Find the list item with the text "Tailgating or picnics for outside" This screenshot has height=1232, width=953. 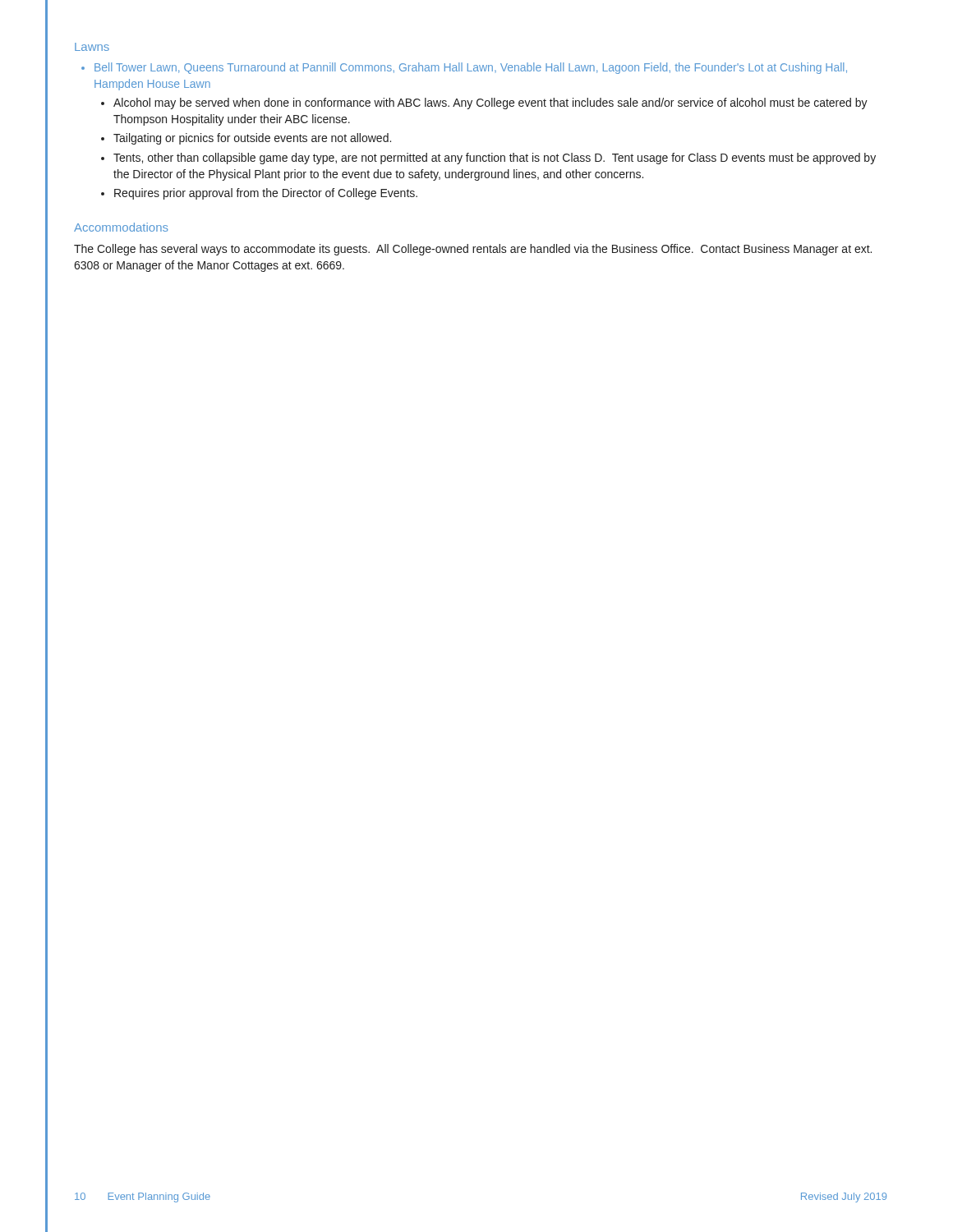pos(253,138)
